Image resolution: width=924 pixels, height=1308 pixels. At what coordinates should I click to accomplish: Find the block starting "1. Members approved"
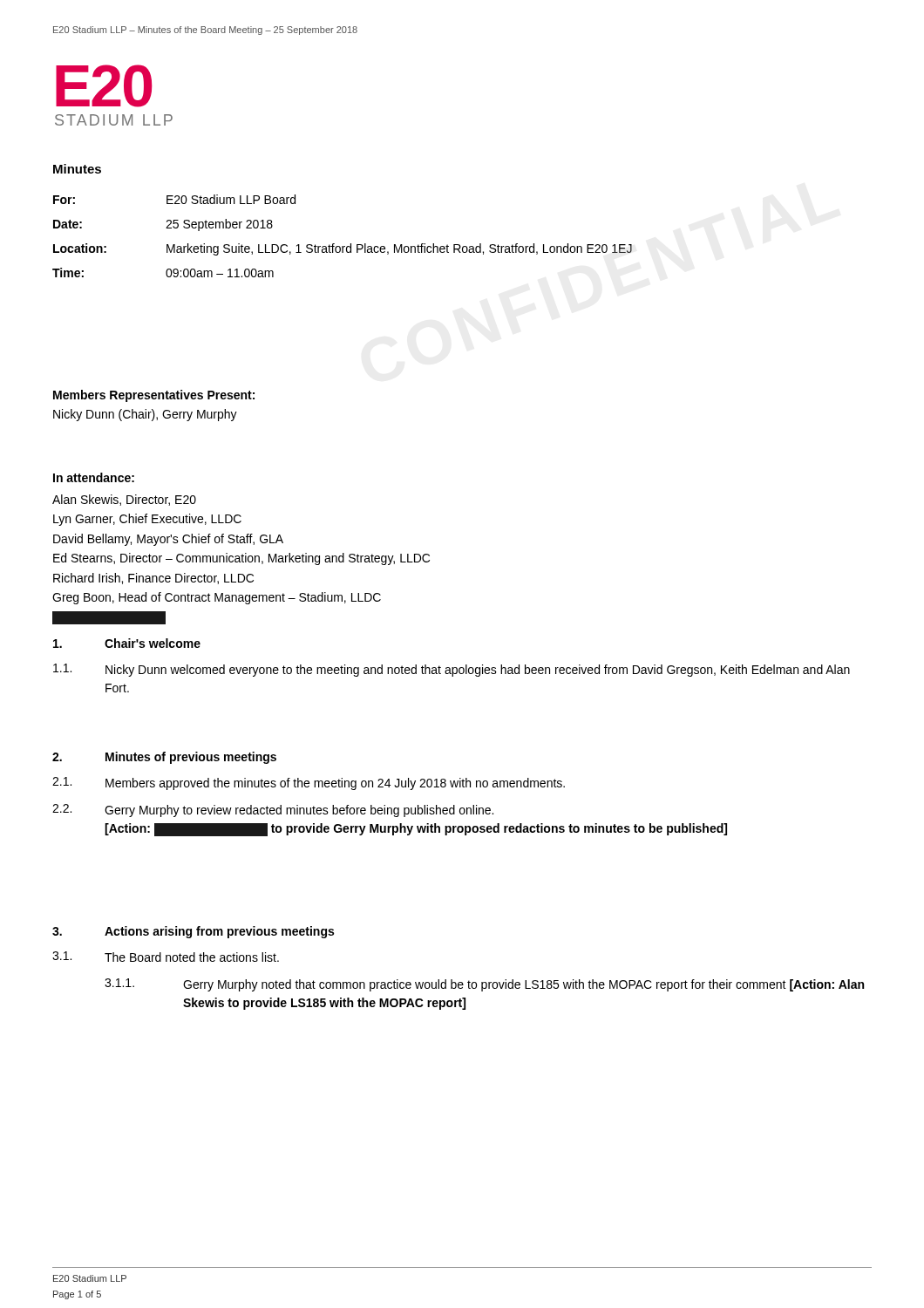(x=462, y=783)
